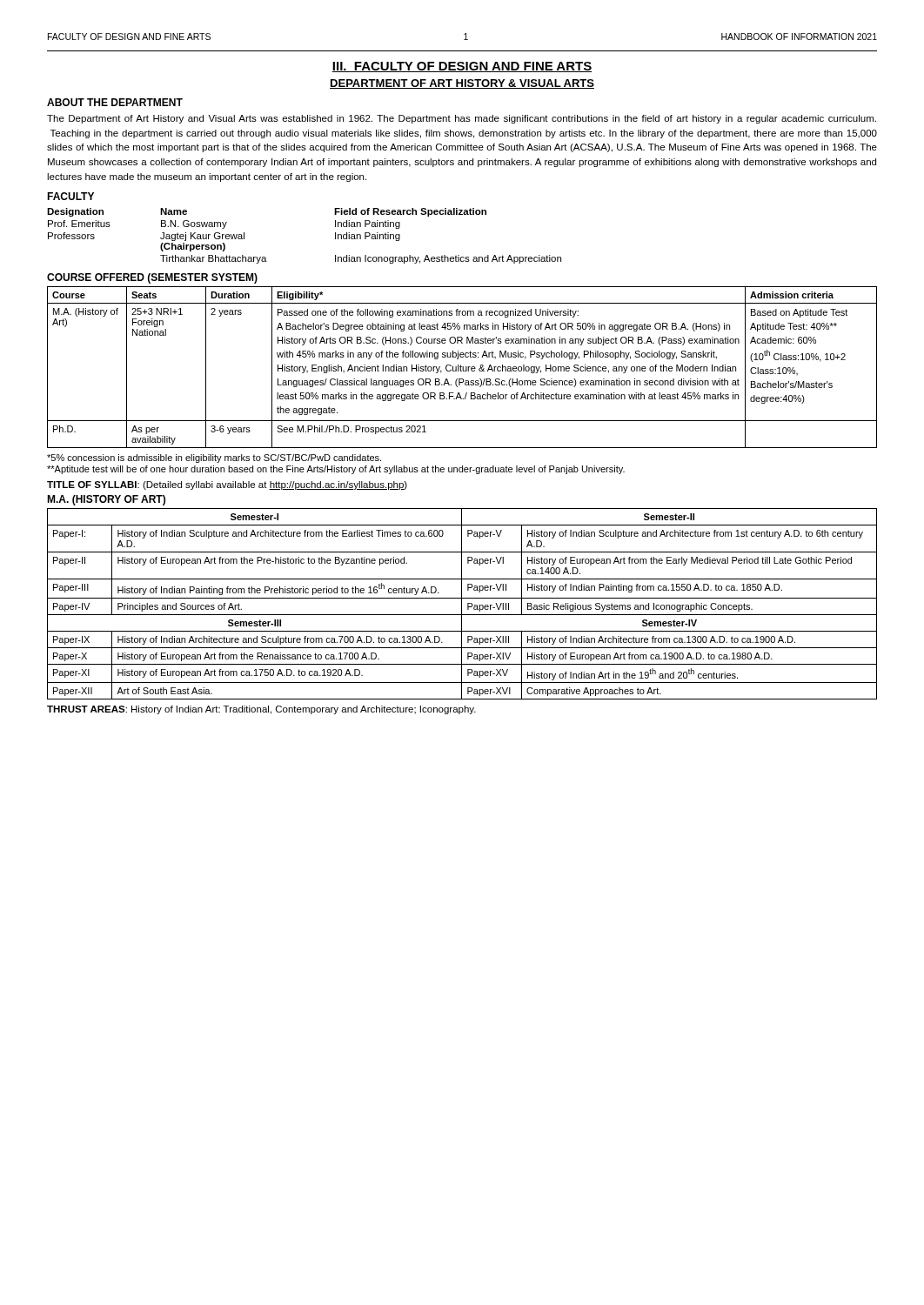The height and width of the screenshot is (1305, 924).
Task: Click on the section header with the text "COURSE OFFERED (SEMESTER SYSTEM)"
Action: (x=152, y=278)
